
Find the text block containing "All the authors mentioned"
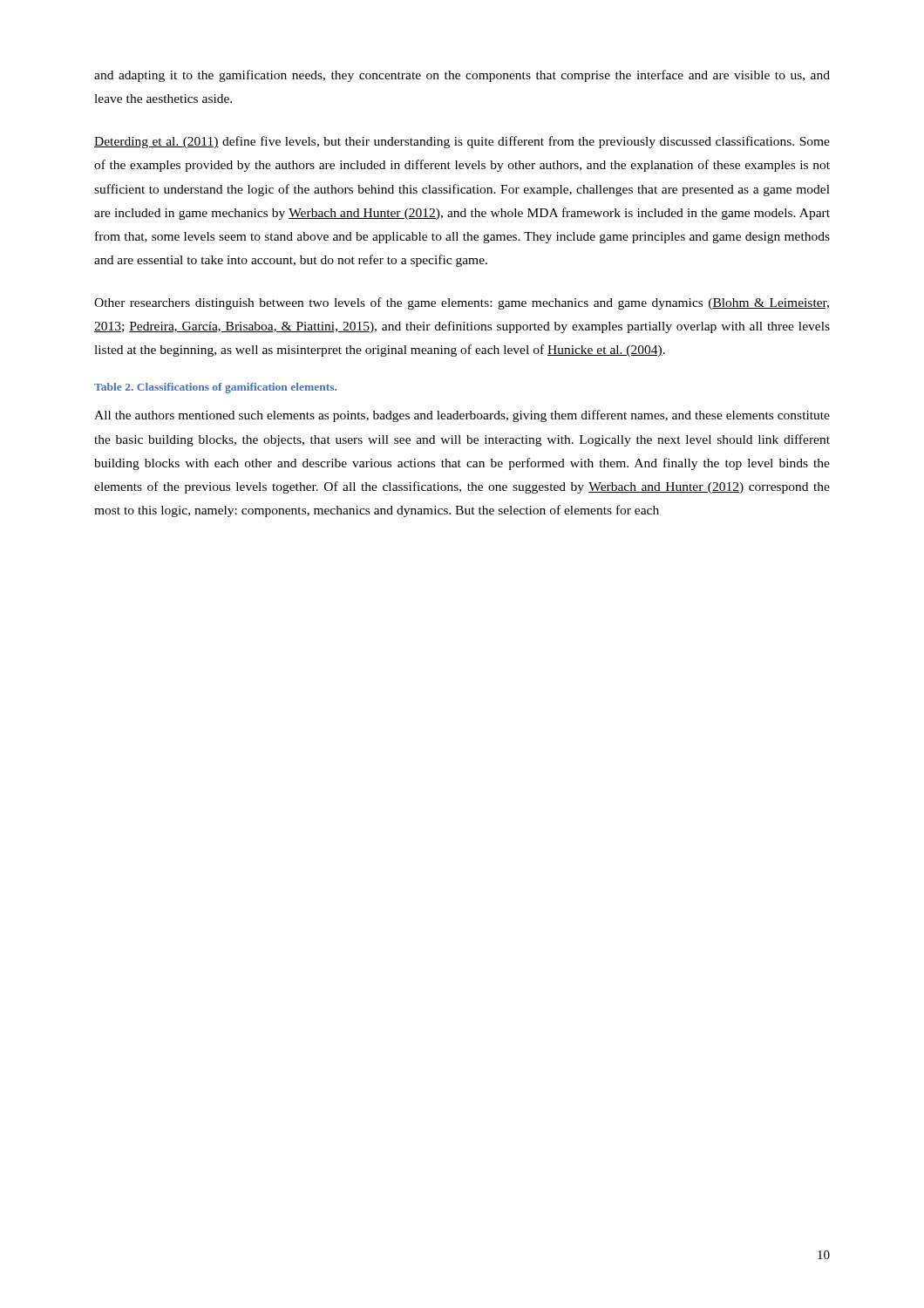[x=462, y=462]
